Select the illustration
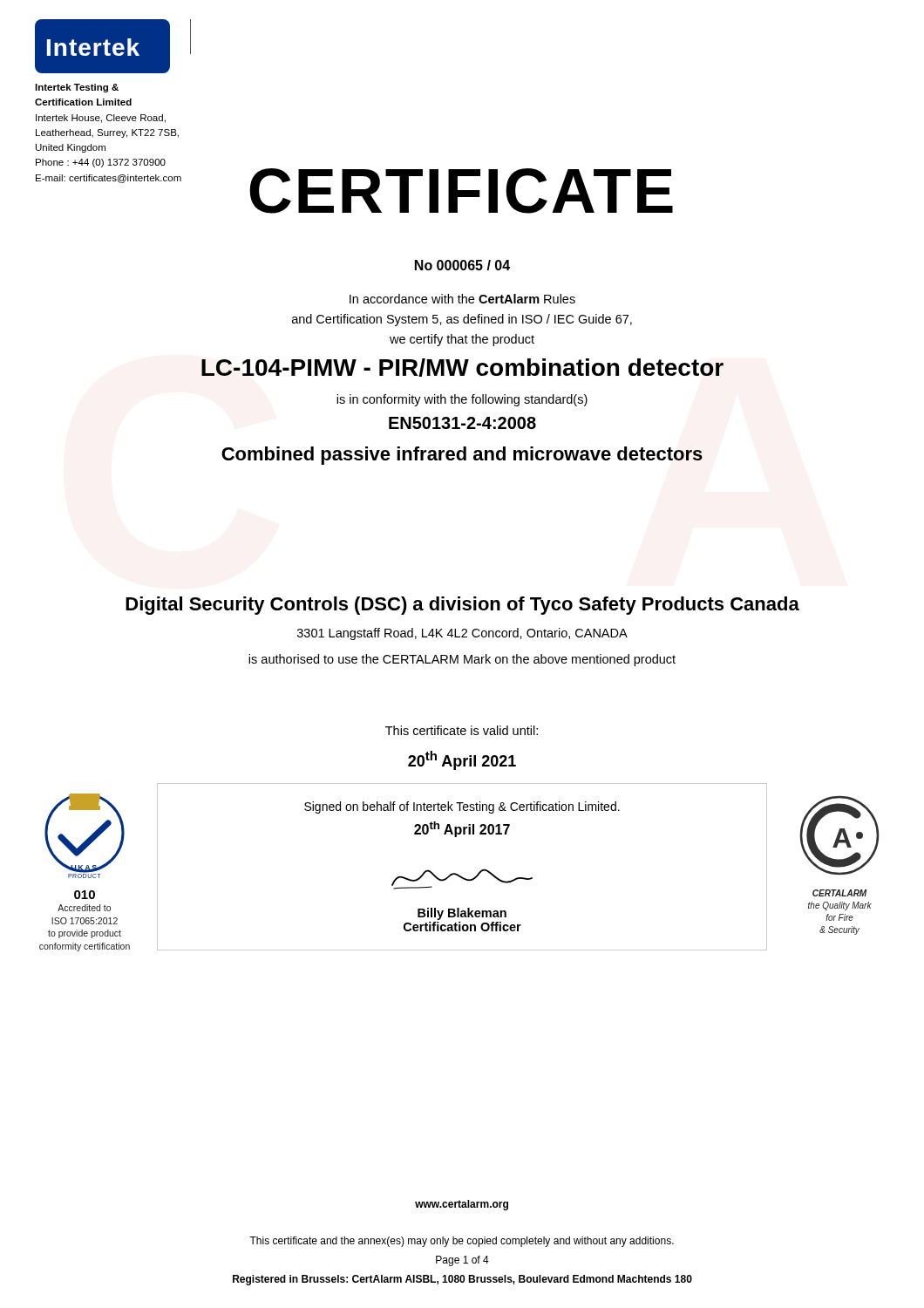The height and width of the screenshot is (1308, 924). click(x=462, y=875)
